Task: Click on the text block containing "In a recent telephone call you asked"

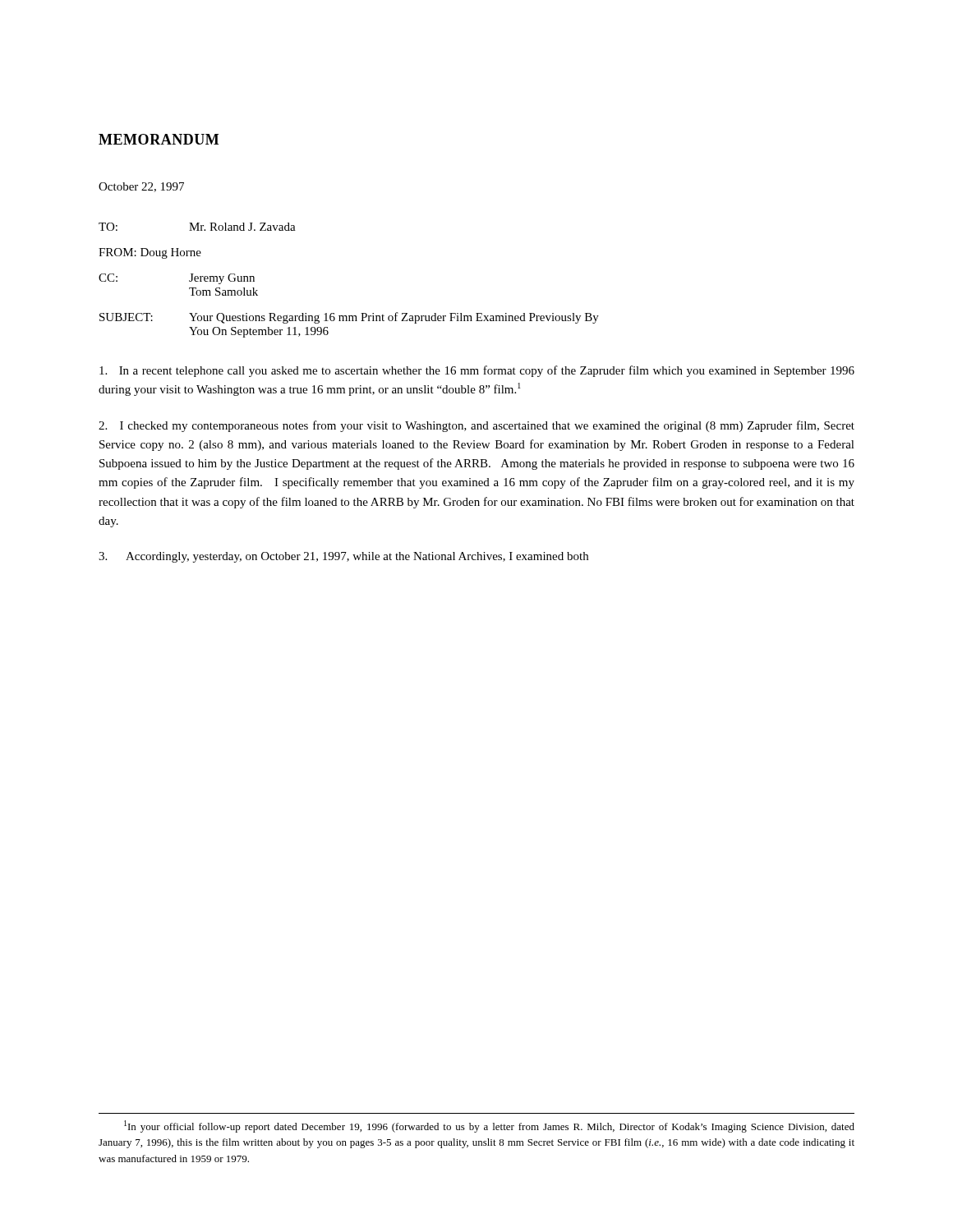Action: pyautogui.click(x=476, y=380)
